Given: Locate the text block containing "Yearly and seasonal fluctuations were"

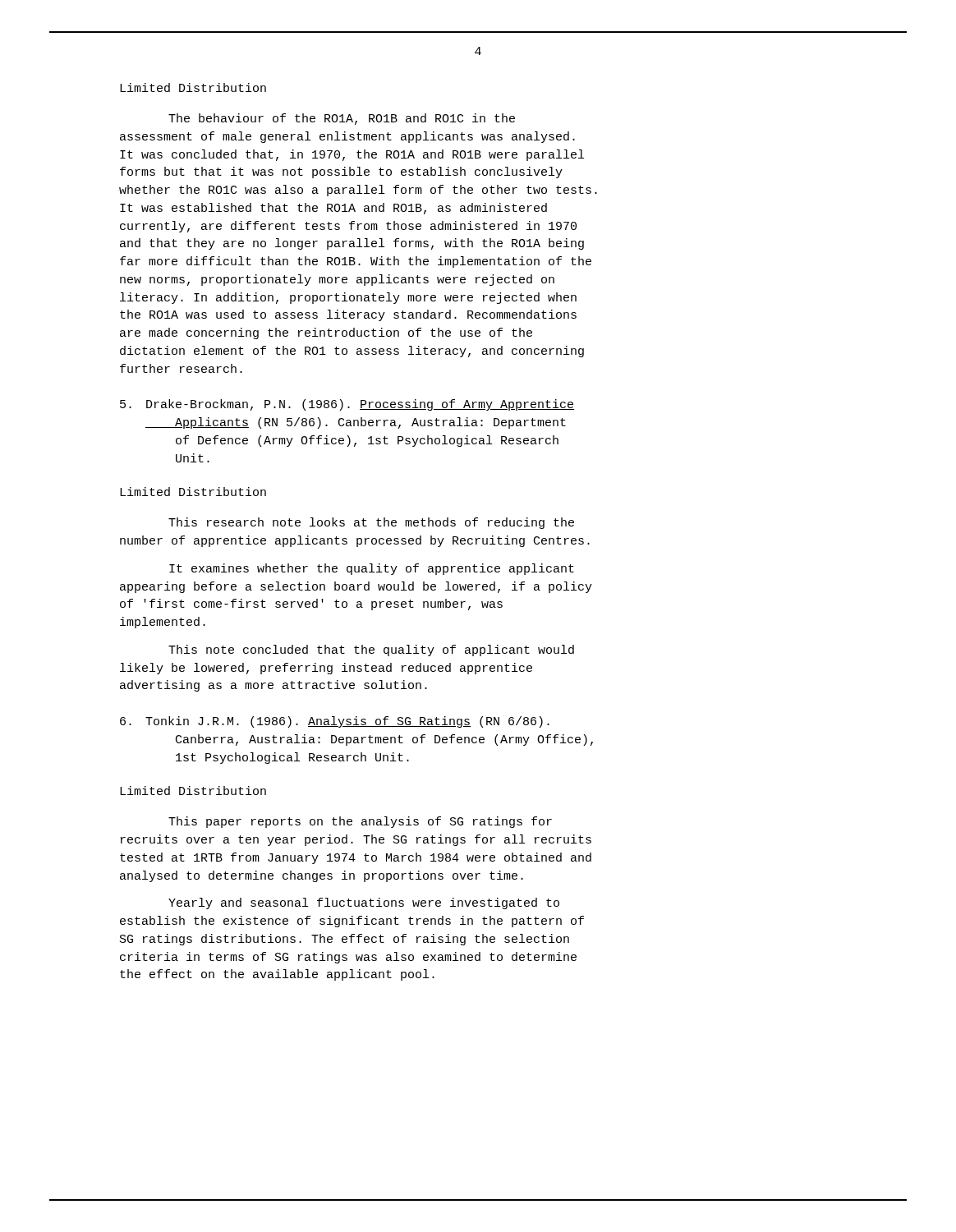Looking at the screenshot, I should pos(478,940).
